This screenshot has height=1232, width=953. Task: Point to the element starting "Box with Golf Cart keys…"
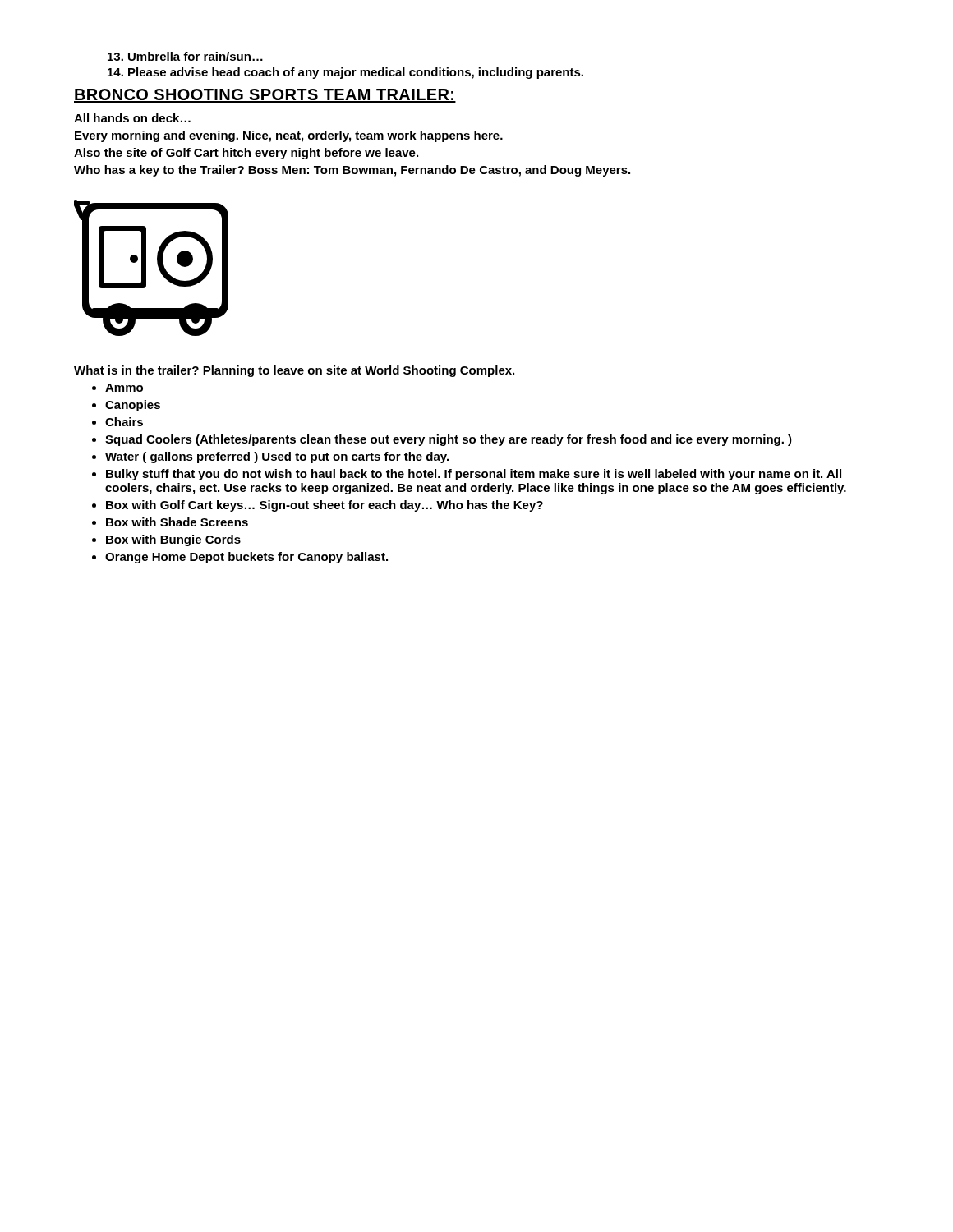(324, 505)
